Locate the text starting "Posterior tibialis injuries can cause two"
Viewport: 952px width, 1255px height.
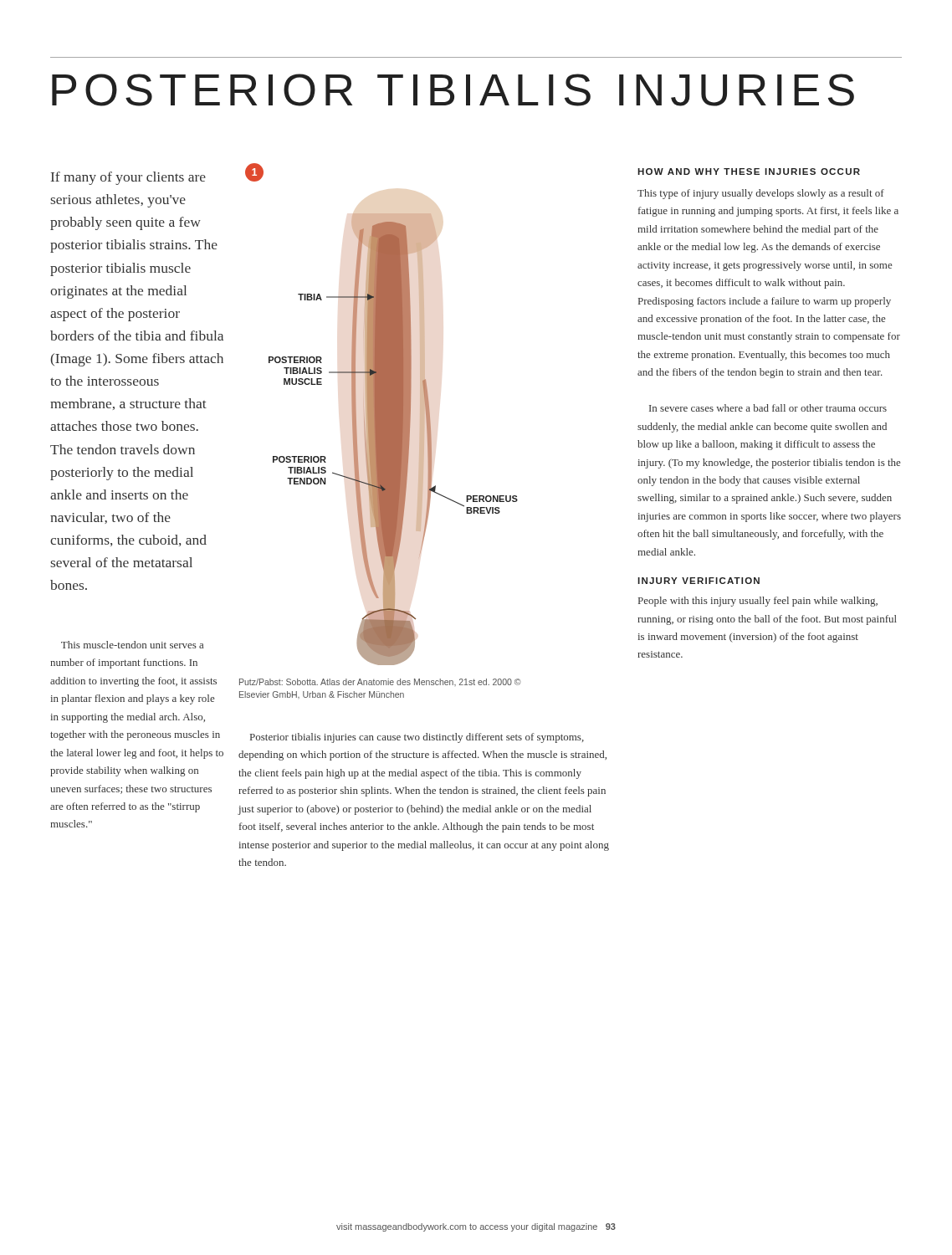pyautogui.click(x=424, y=799)
